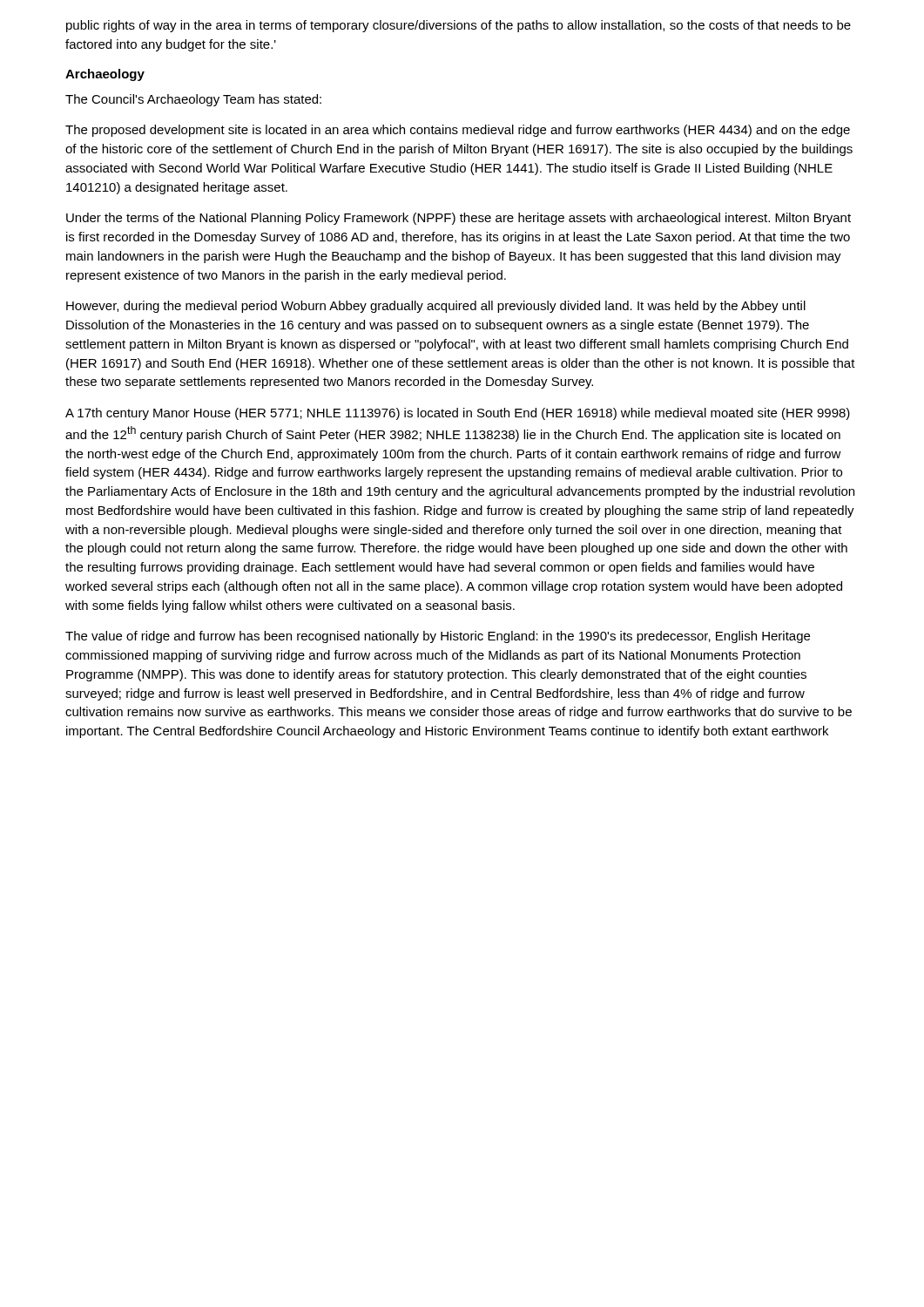Point to the passage starting "The proposed development site is located in"

pos(459,158)
